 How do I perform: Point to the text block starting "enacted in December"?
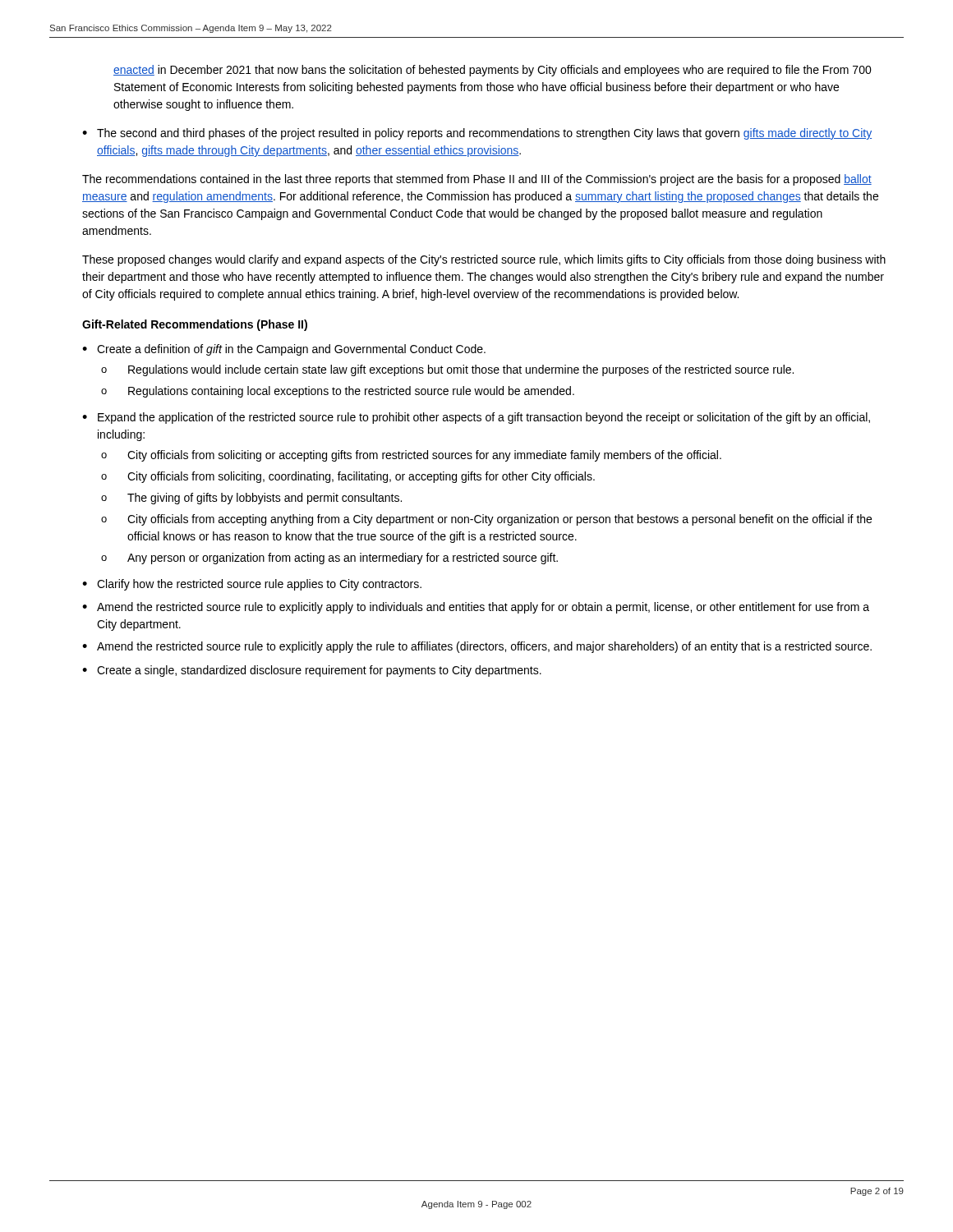492,87
